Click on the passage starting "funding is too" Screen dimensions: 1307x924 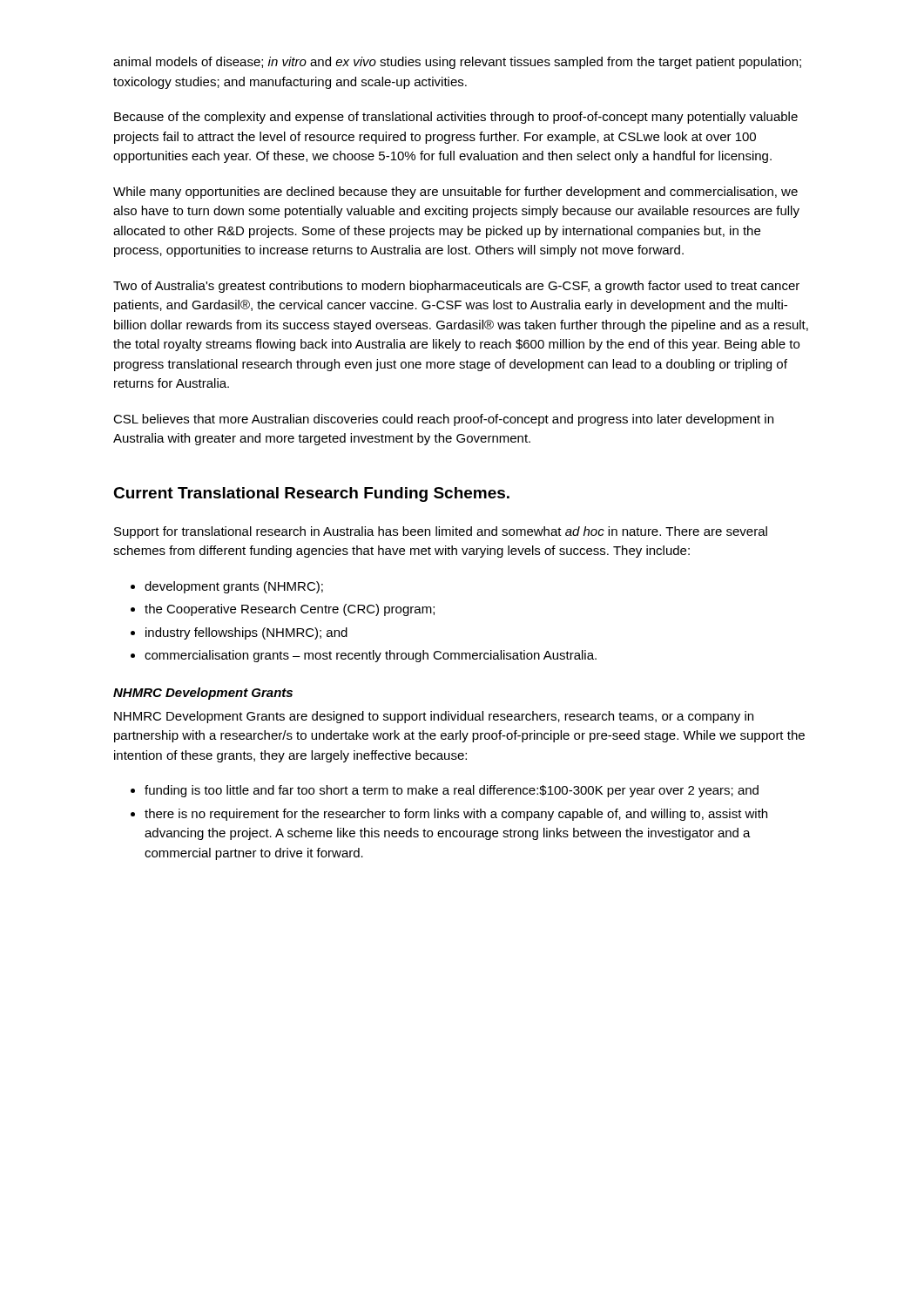click(x=452, y=790)
